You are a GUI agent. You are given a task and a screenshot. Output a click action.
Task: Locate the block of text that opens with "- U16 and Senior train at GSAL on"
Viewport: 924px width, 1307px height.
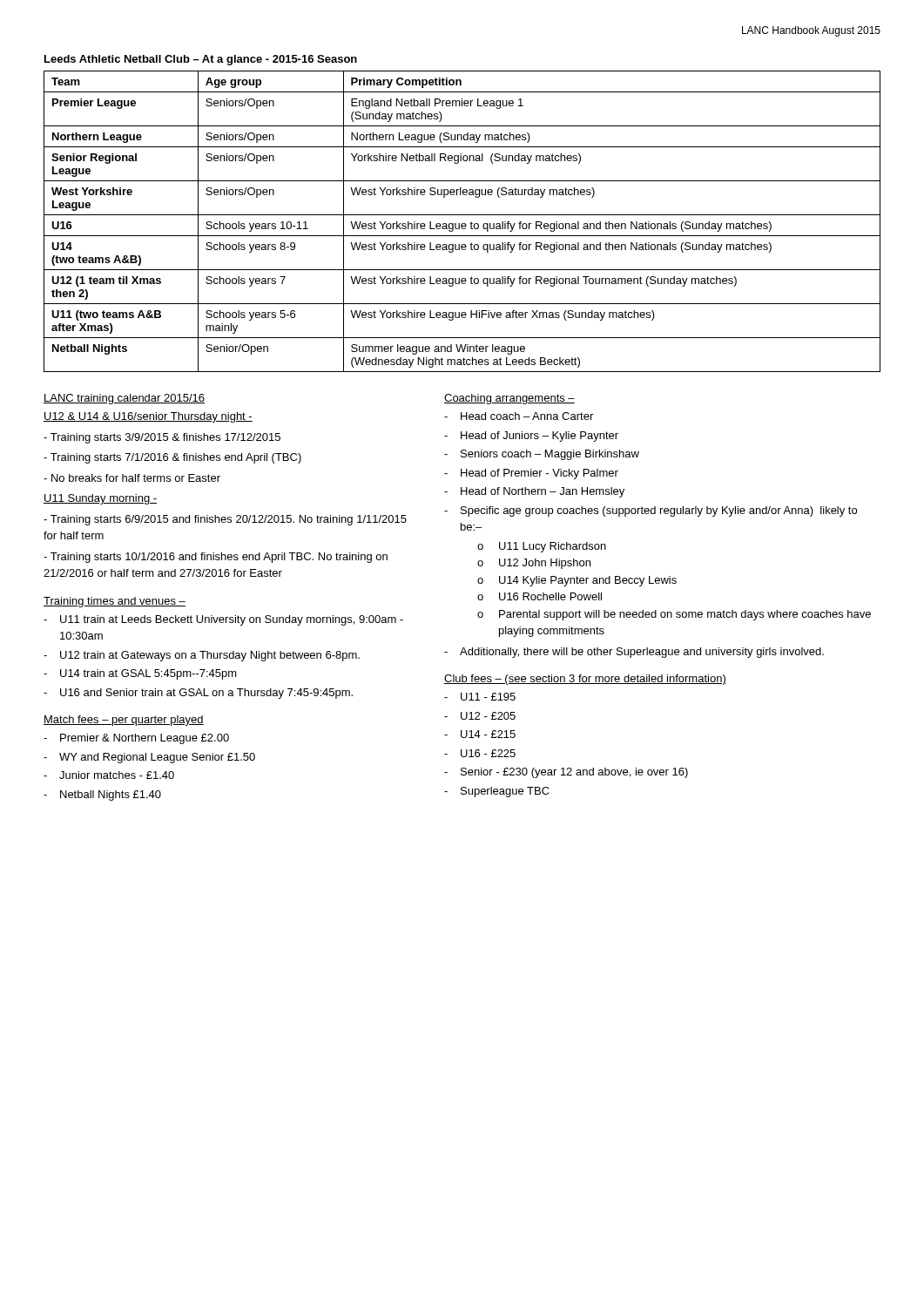[x=231, y=692]
